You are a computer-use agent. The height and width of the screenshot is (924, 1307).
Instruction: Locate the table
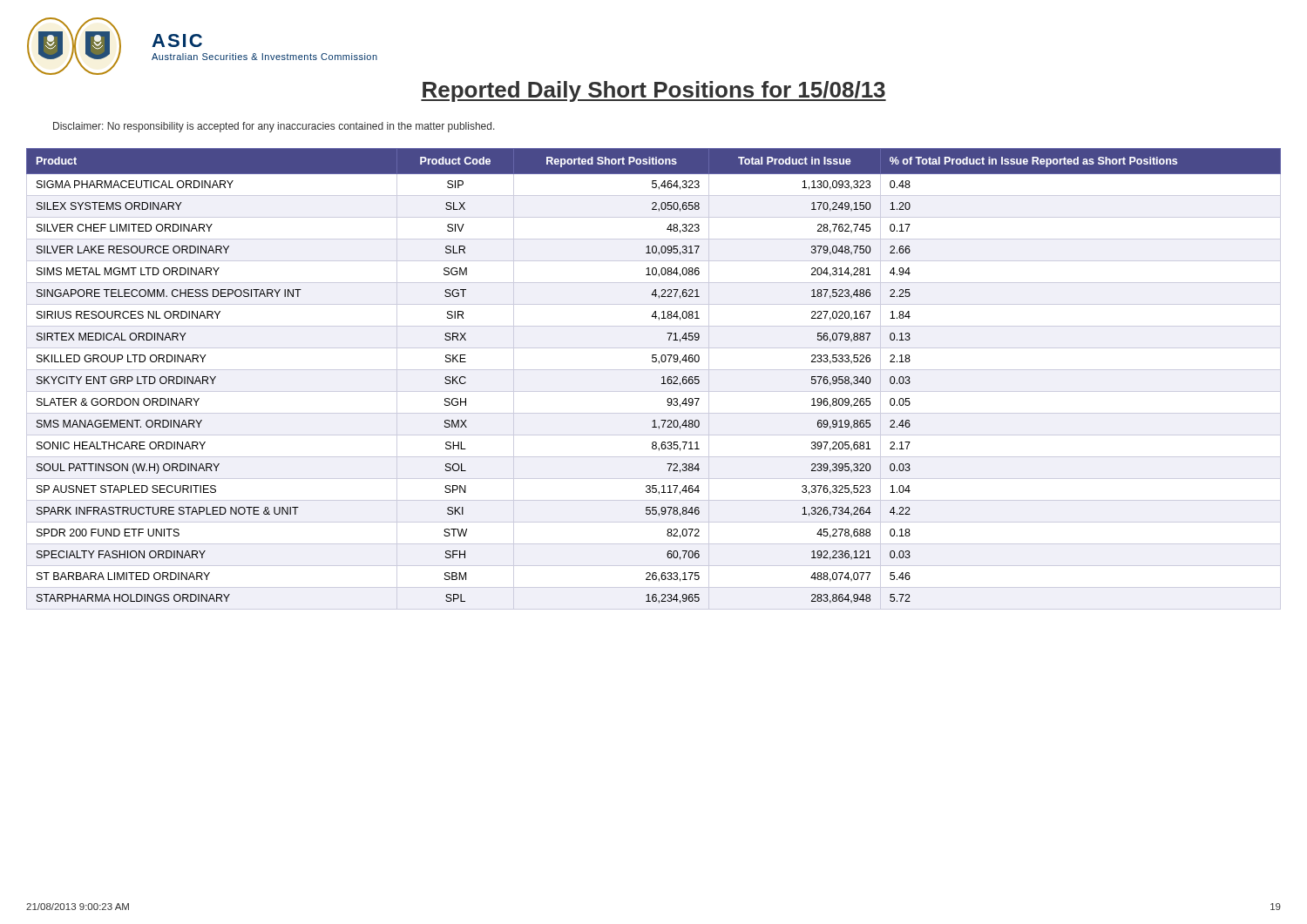[x=654, y=379]
